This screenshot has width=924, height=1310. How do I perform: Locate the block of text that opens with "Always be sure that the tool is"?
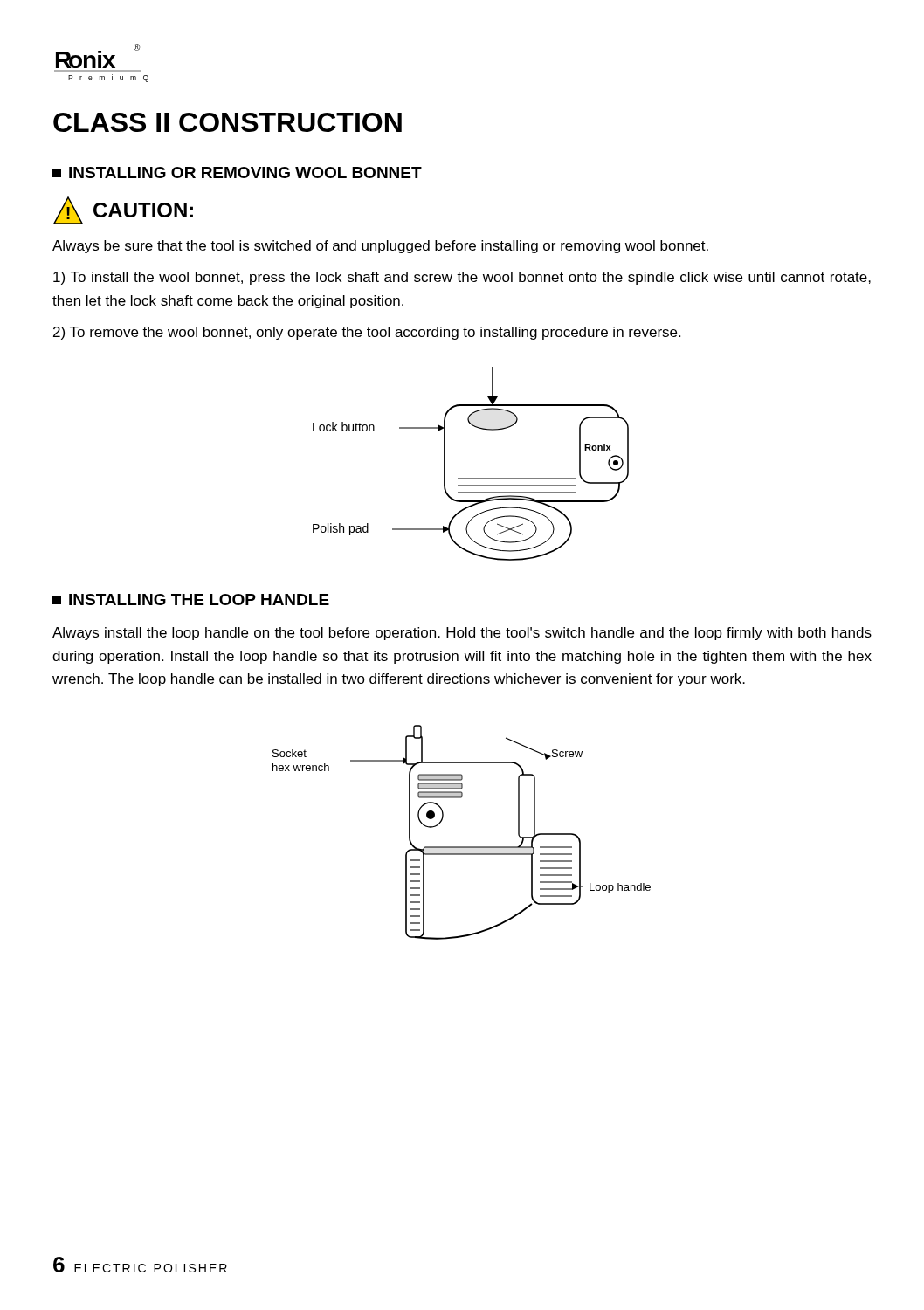tap(381, 246)
